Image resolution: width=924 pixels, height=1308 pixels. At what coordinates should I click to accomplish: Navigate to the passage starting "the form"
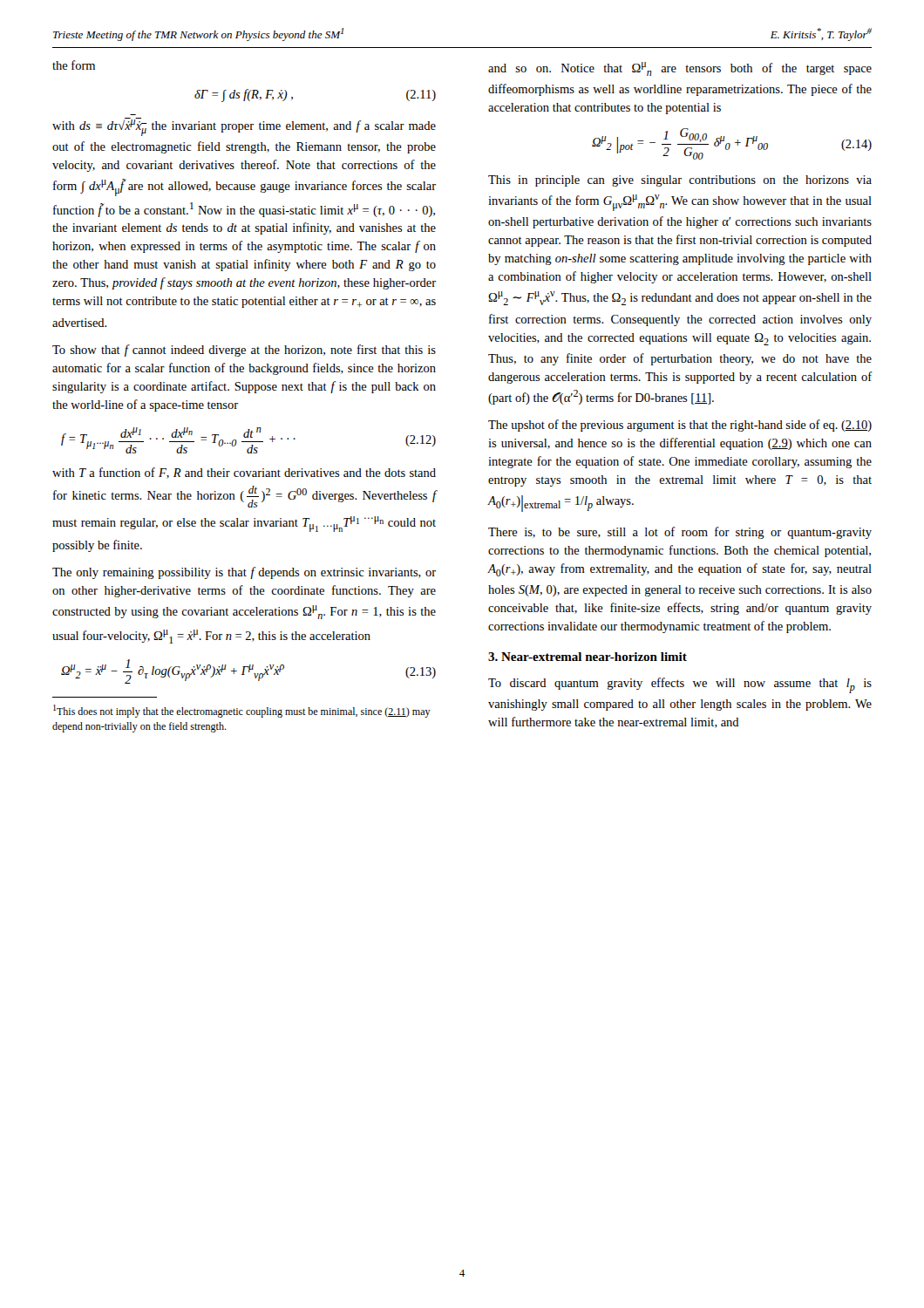tap(74, 65)
